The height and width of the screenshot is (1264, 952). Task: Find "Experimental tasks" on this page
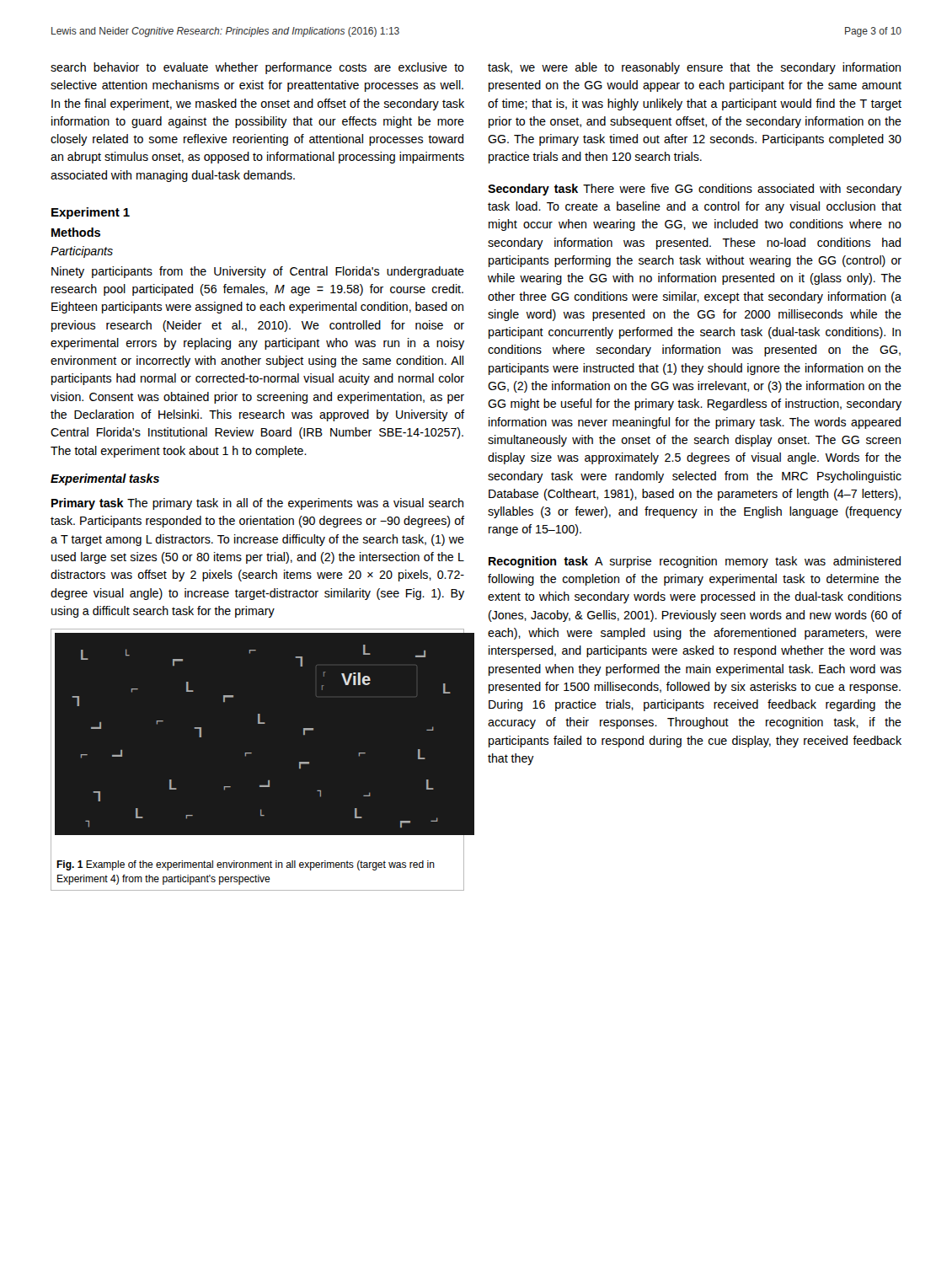point(105,479)
